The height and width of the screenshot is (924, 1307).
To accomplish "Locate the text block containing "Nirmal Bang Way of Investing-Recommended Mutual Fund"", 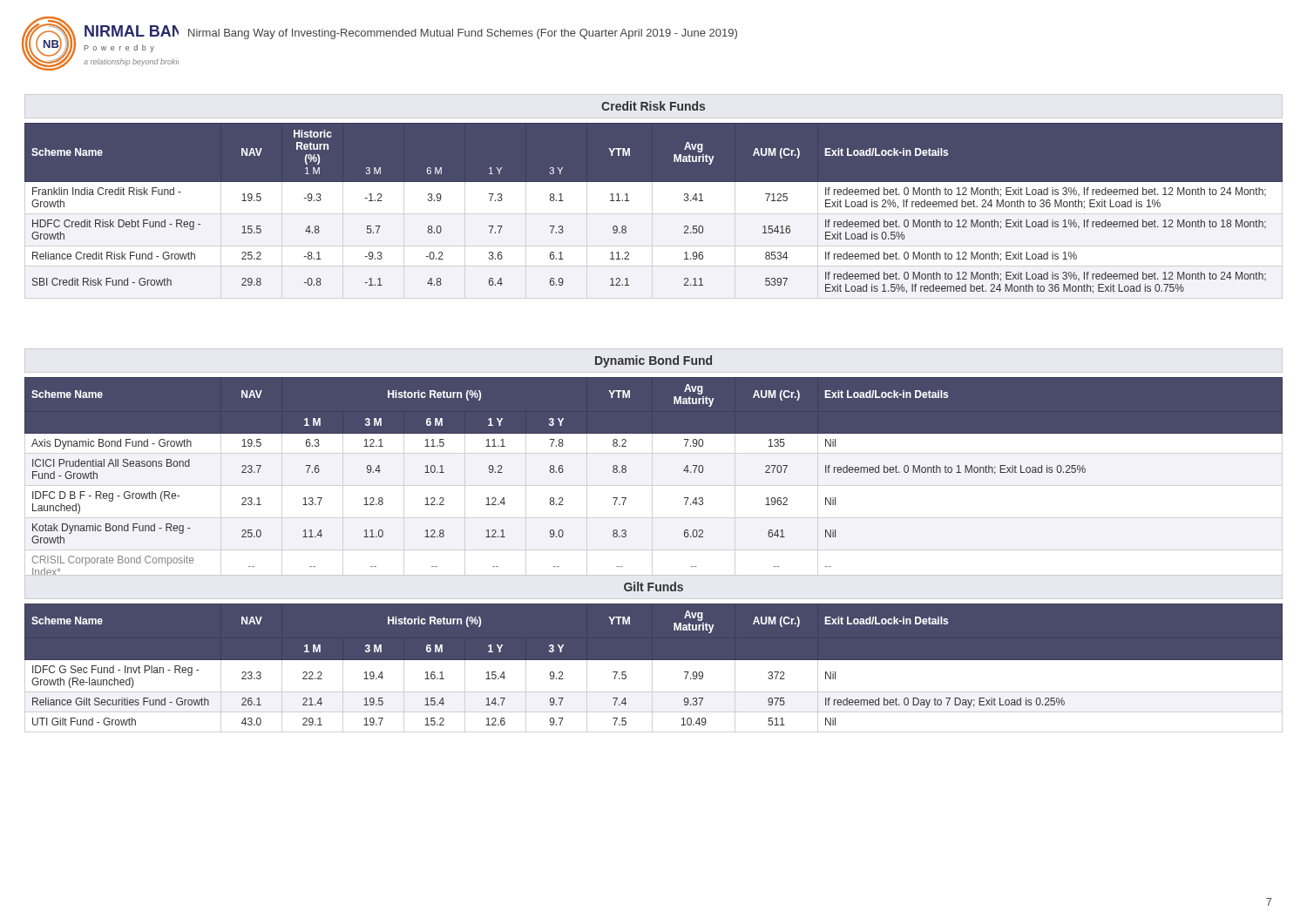I will click(463, 33).
